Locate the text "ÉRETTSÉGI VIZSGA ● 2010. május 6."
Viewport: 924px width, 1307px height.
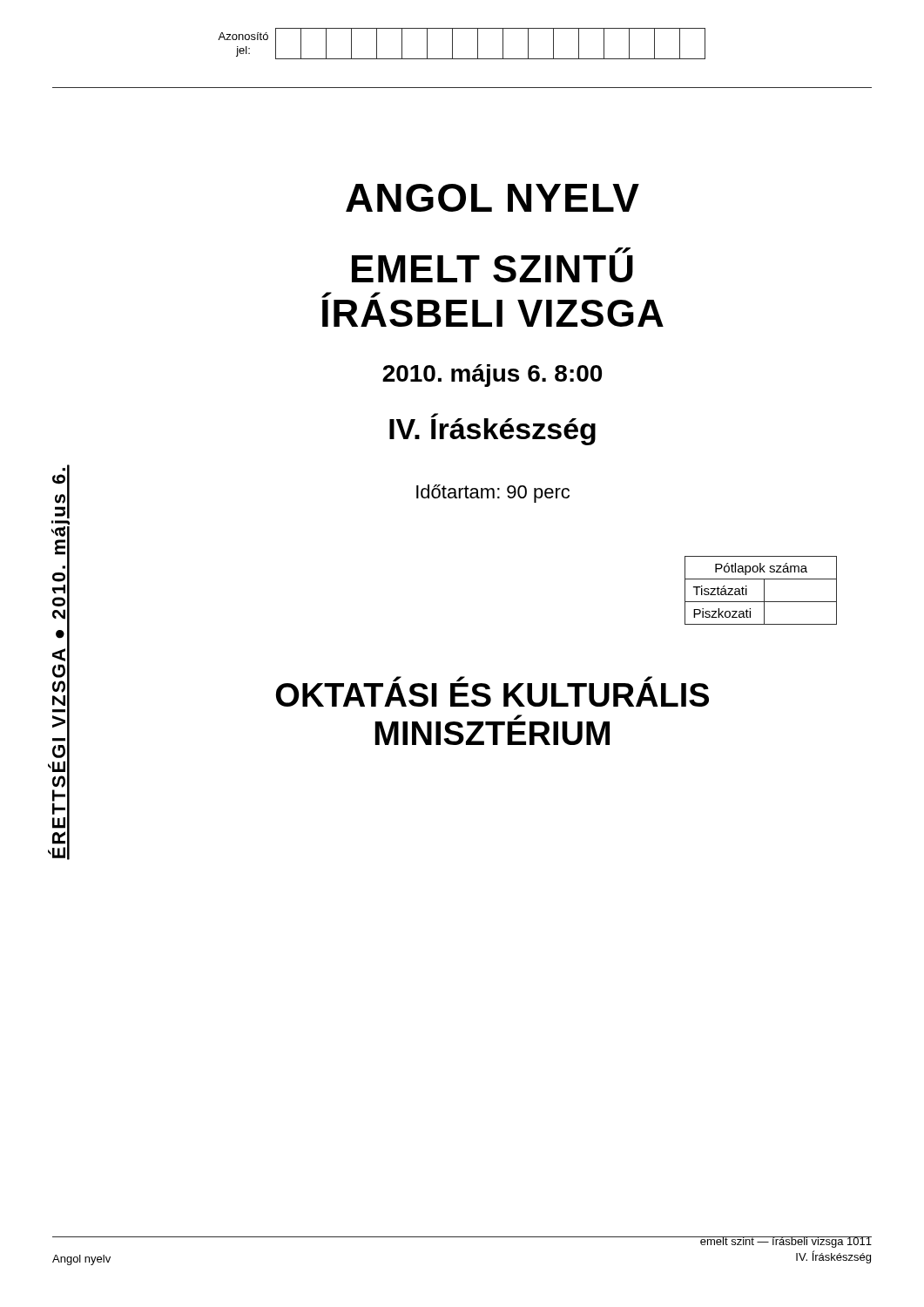59,662
